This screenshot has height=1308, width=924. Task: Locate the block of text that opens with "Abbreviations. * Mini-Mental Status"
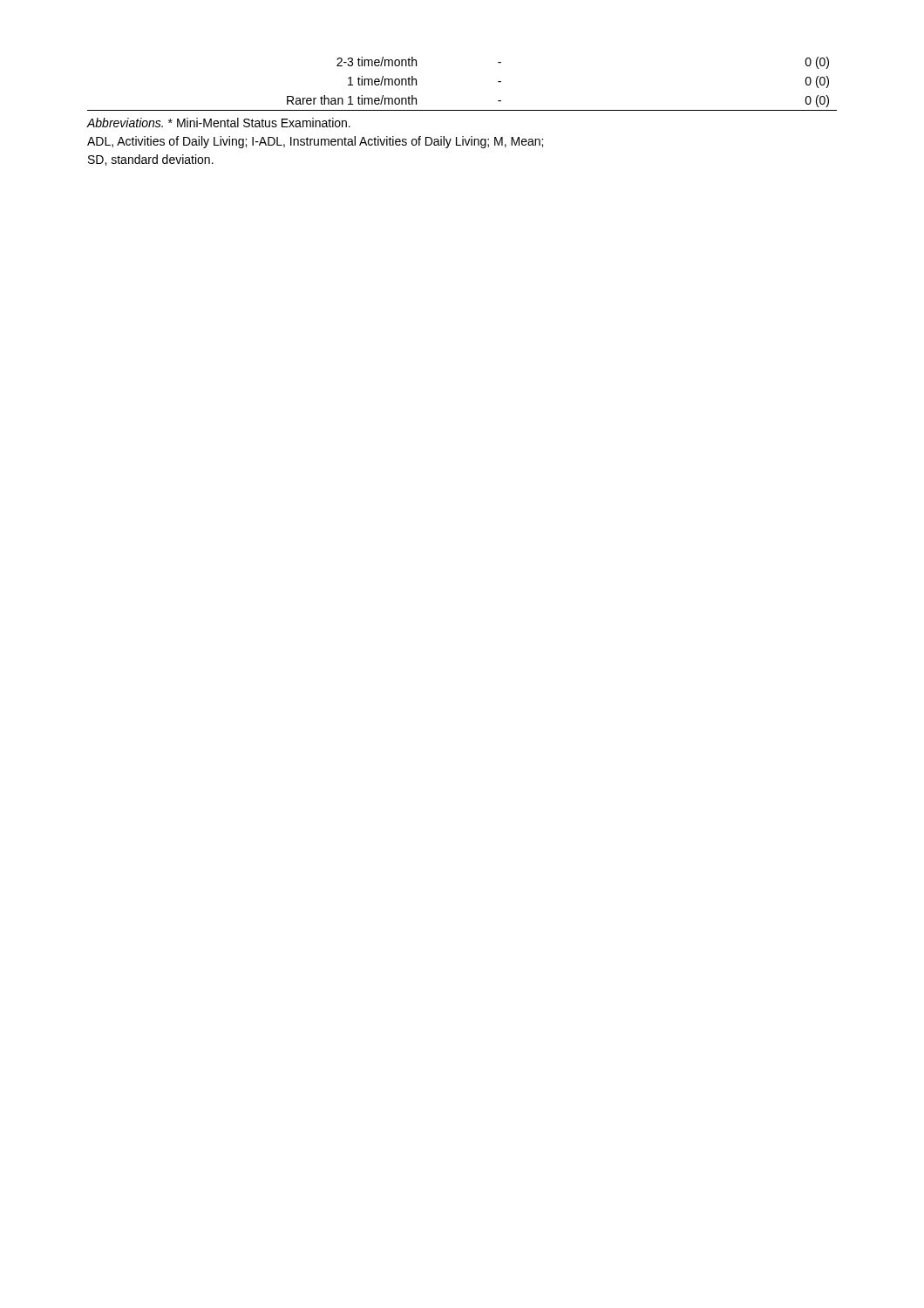[316, 141]
